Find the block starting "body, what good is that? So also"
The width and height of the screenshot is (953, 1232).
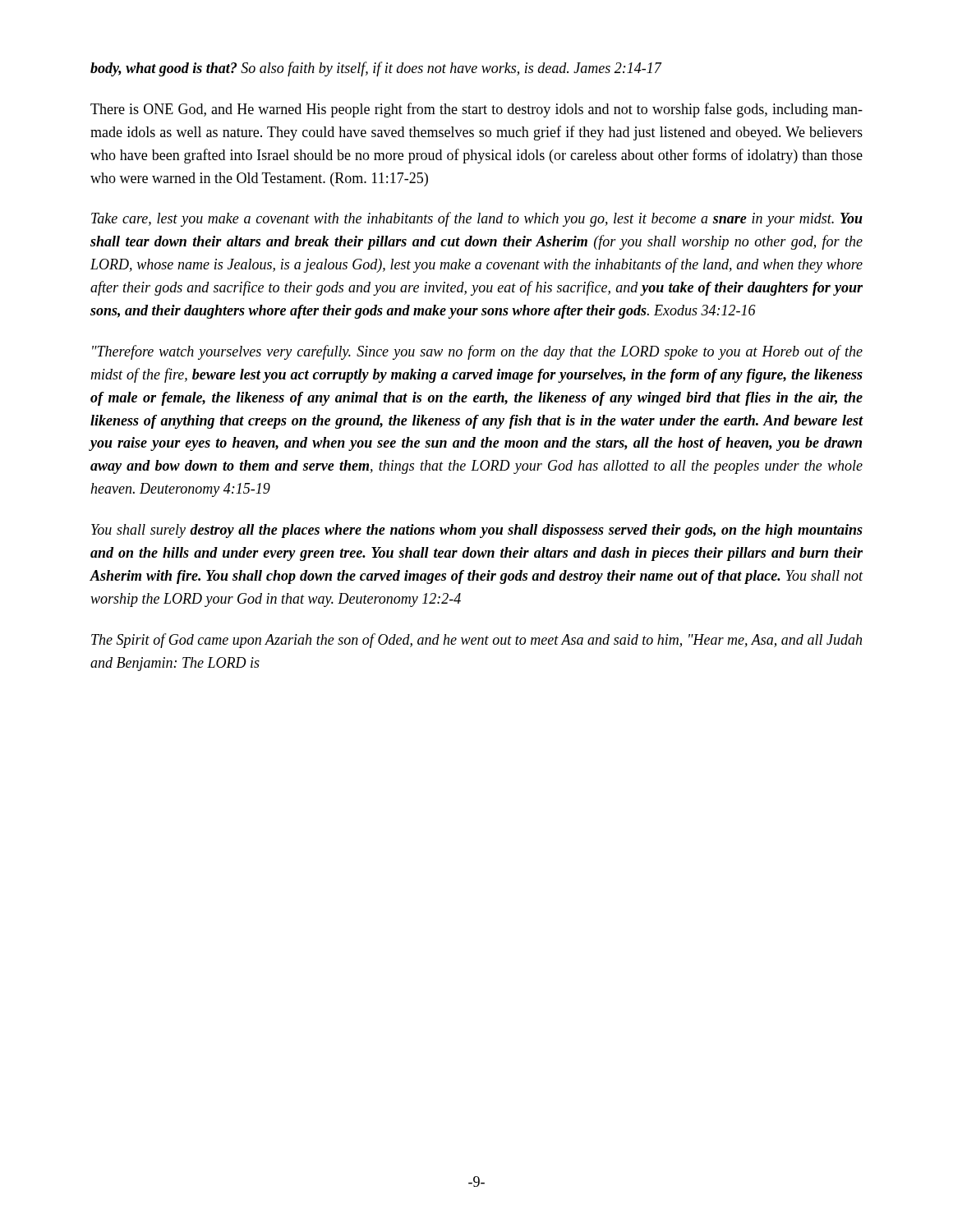tap(476, 69)
